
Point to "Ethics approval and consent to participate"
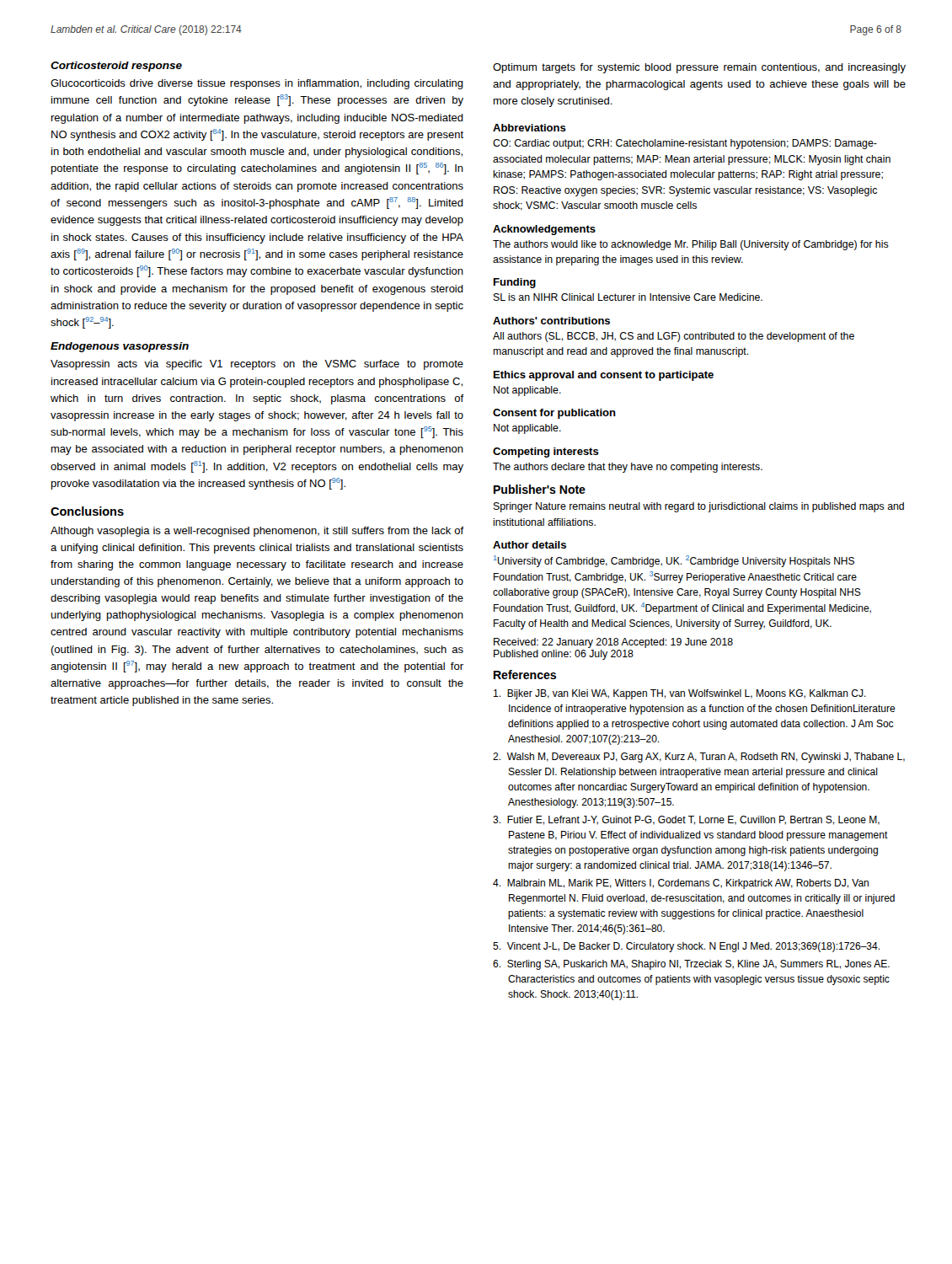699,374
